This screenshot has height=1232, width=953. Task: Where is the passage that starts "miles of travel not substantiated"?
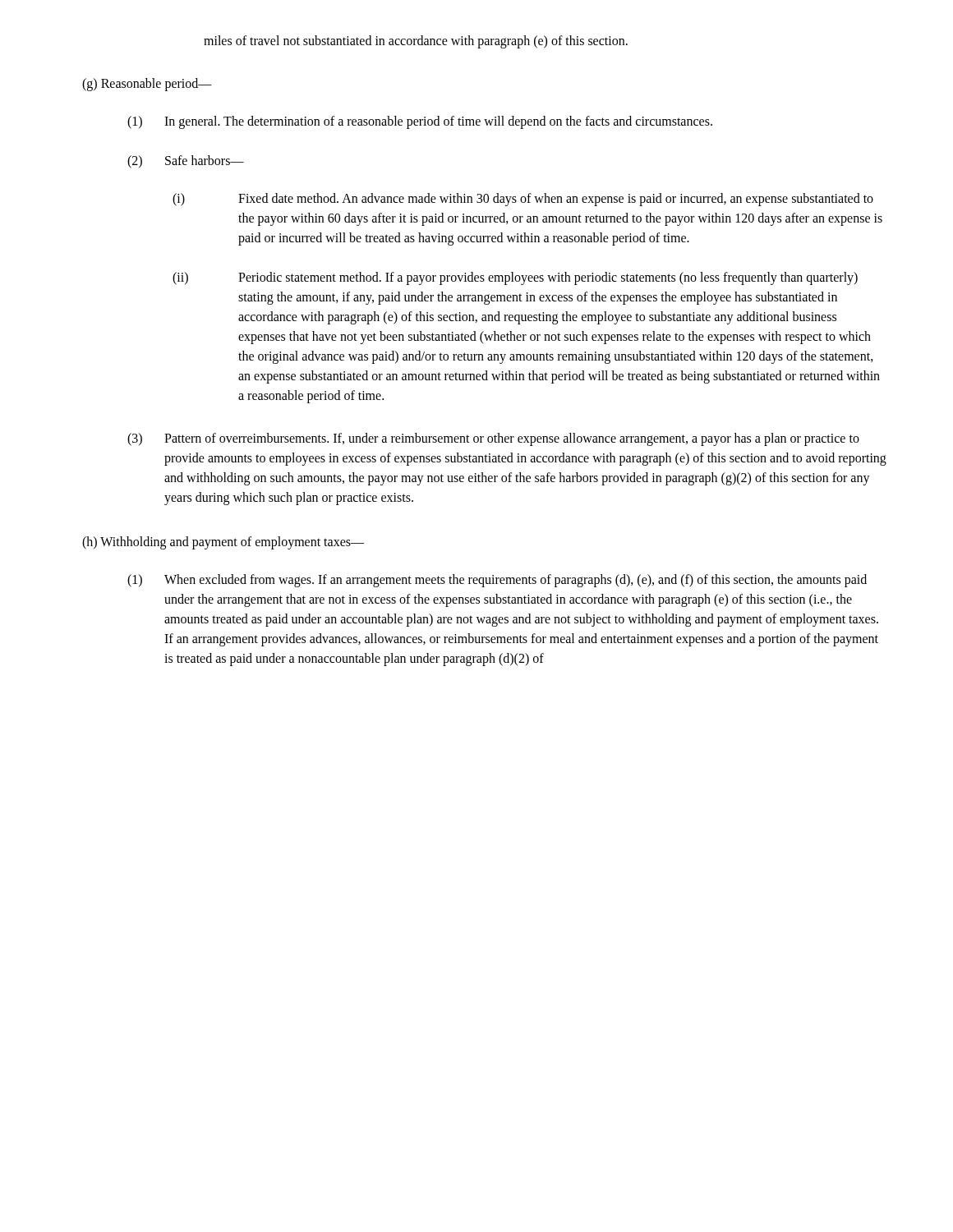pos(416,41)
